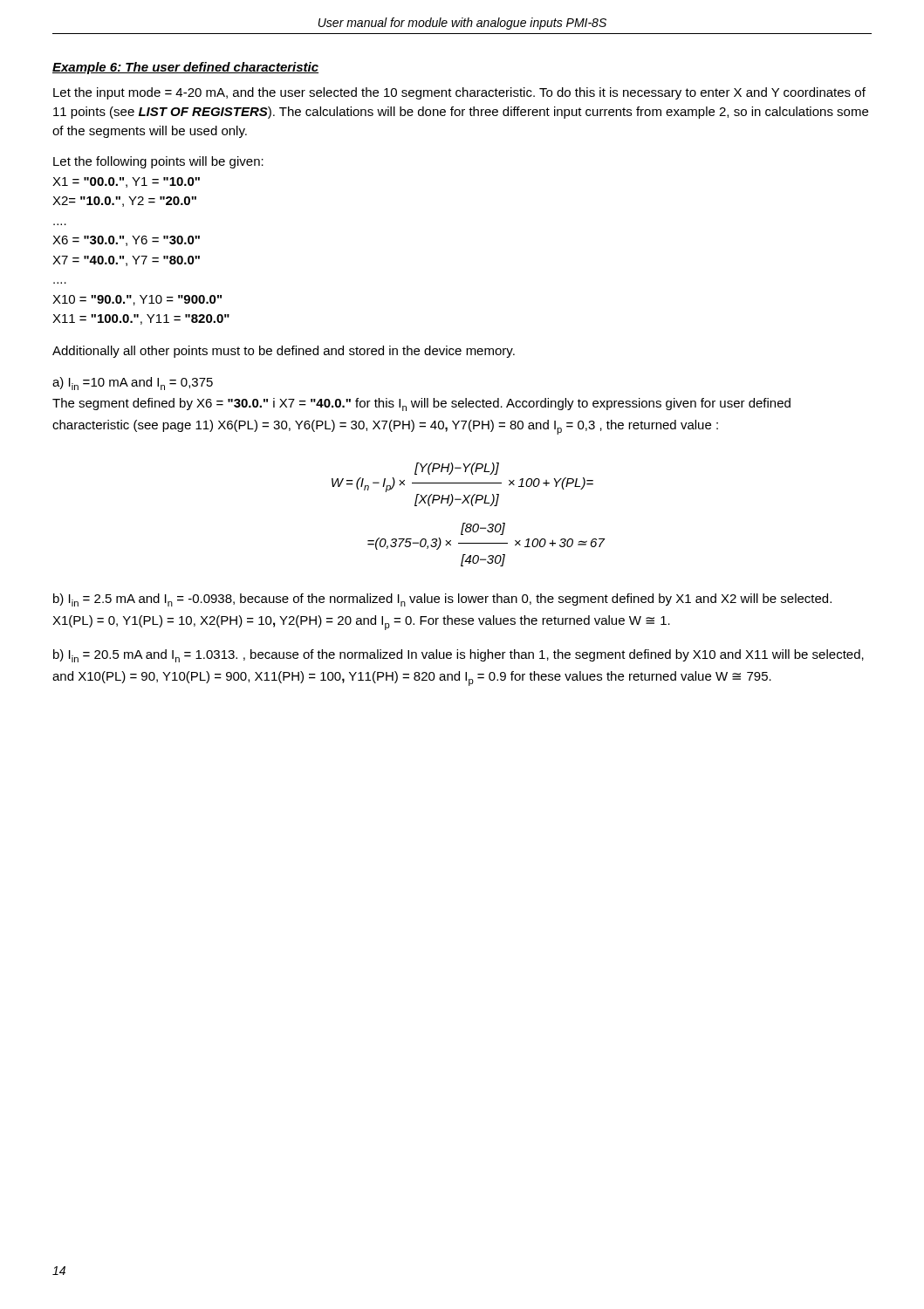Viewport: 924px width, 1309px height.
Task: Find the text starting "Let the input mode = 4-20"
Action: pyautogui.click(x=461, y=111)
